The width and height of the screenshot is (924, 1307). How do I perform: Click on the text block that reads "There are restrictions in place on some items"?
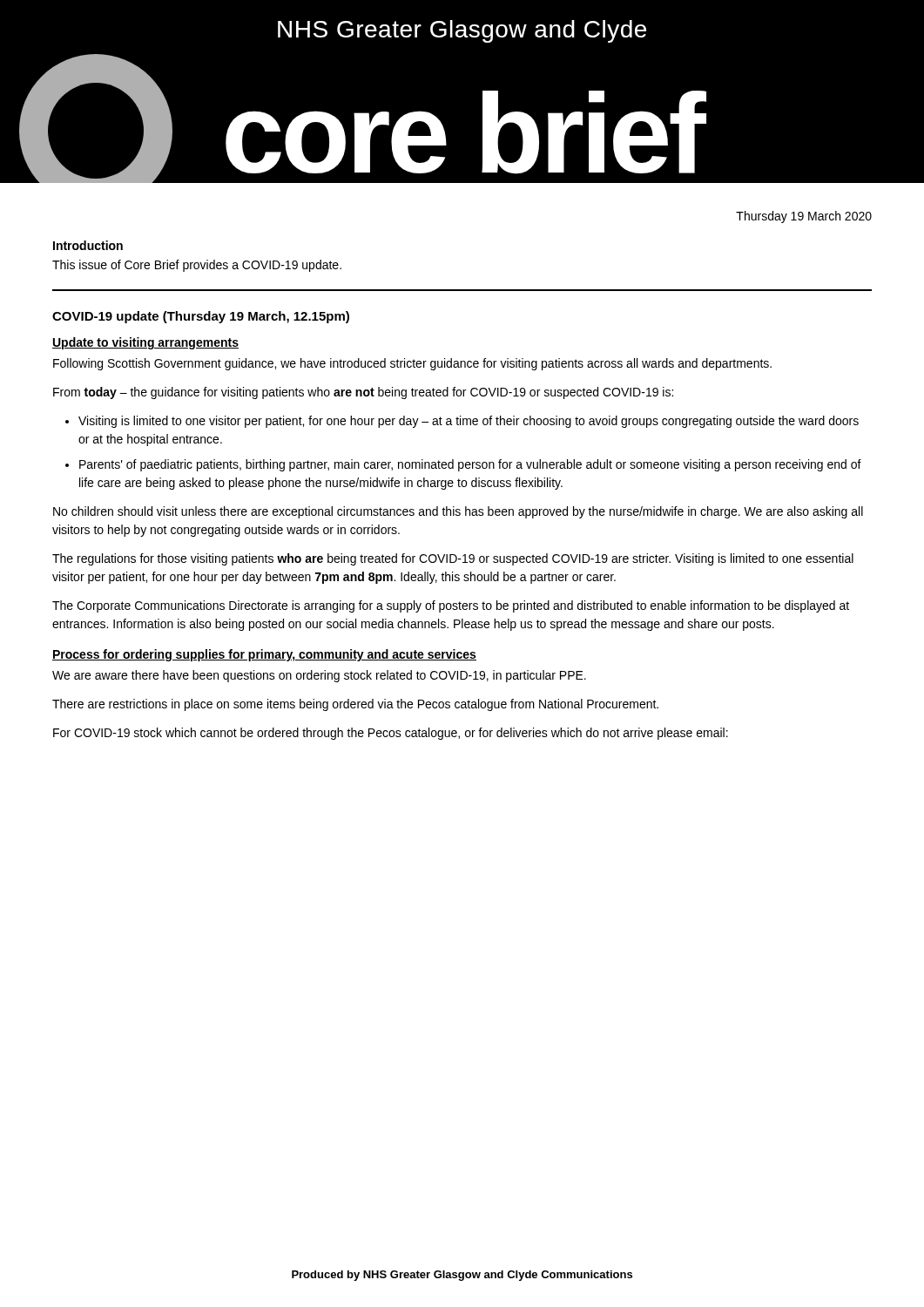click(356, 704)
